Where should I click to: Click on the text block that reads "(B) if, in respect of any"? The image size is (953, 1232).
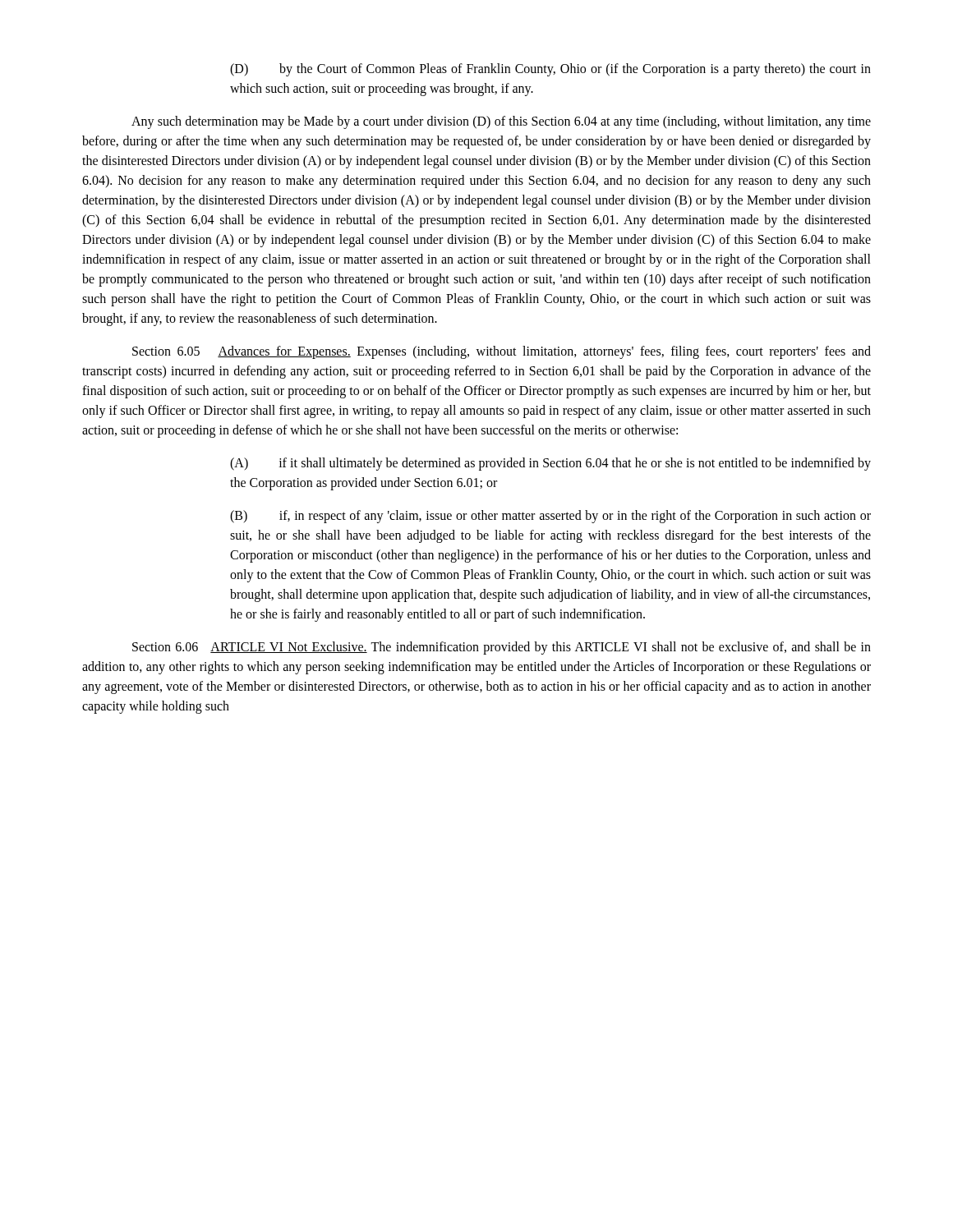[550, 563]
